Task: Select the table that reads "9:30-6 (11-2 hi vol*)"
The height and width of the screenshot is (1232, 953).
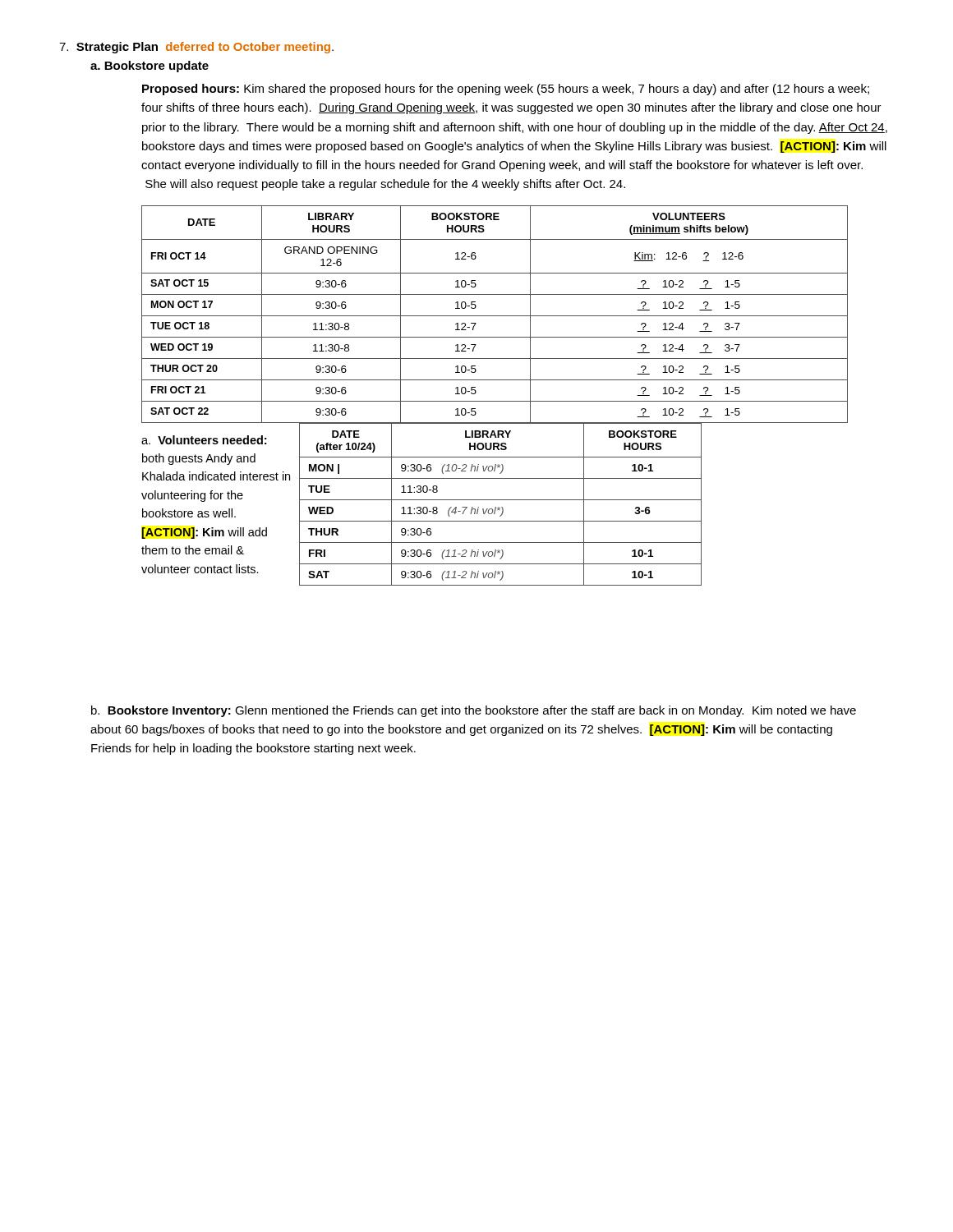Action: pos(500,504)
